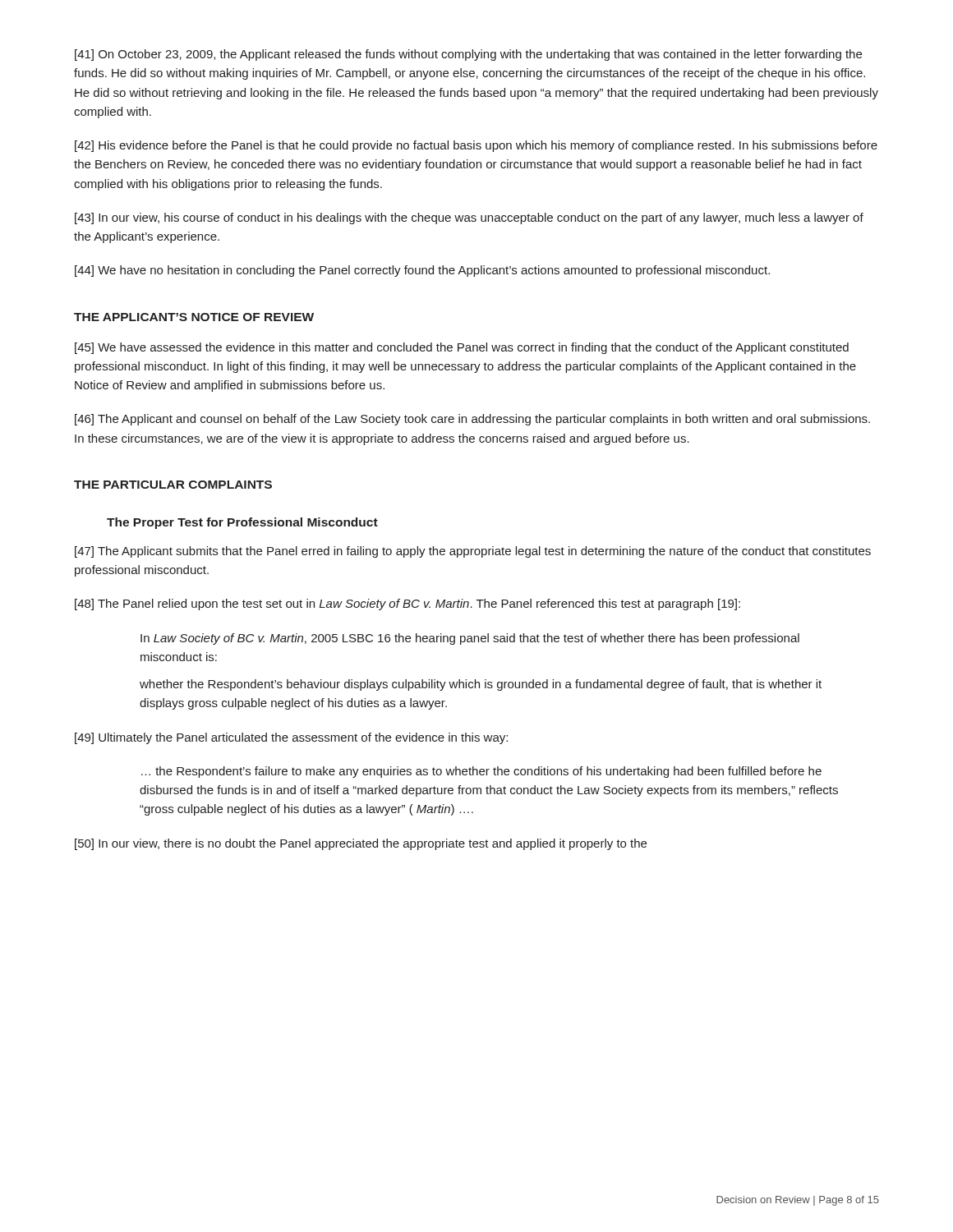Select the text starting "[44] We have"
The height and width of the screenshot is (1232, 953).
[422, 270]
